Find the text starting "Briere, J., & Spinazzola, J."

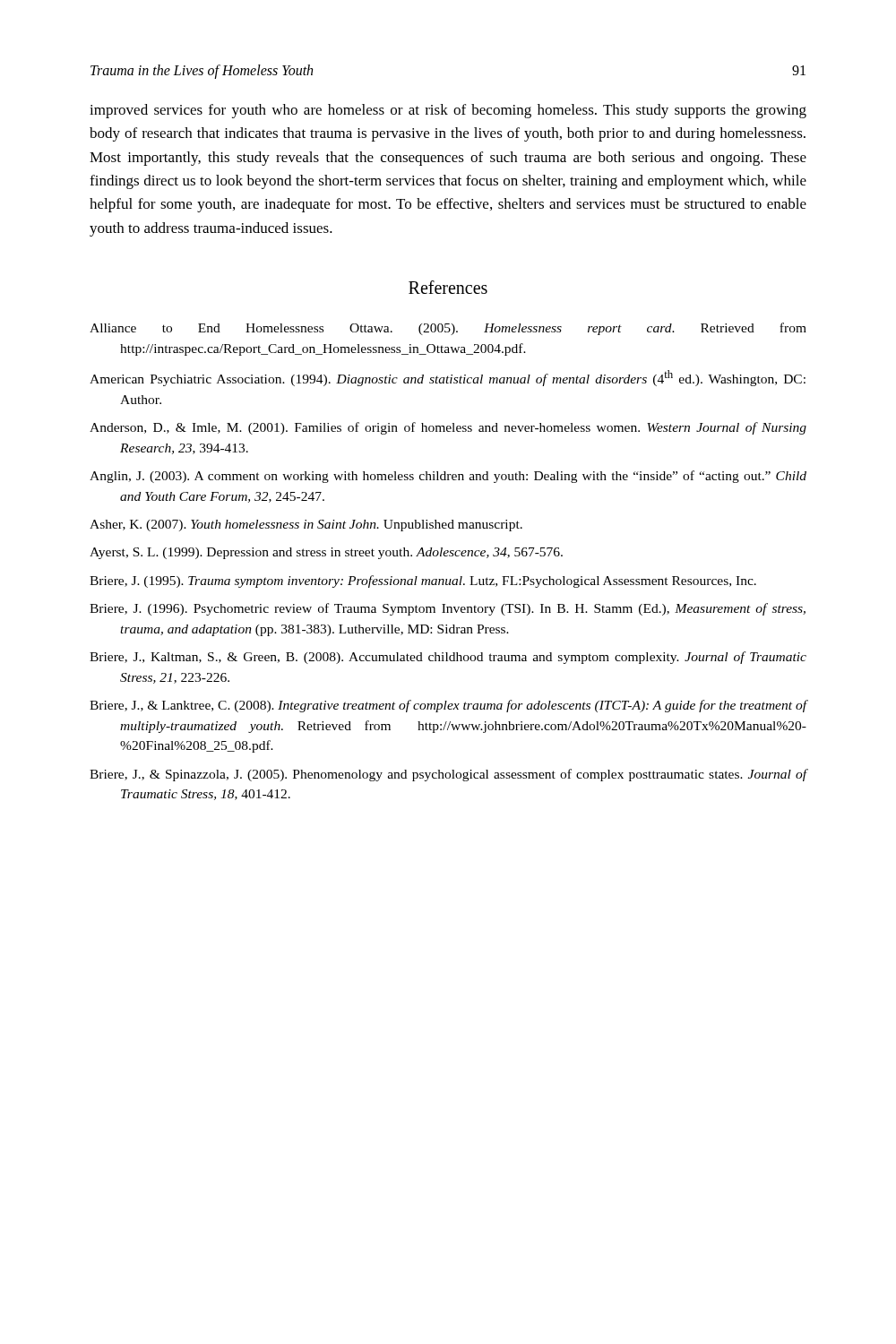point(448,783)
